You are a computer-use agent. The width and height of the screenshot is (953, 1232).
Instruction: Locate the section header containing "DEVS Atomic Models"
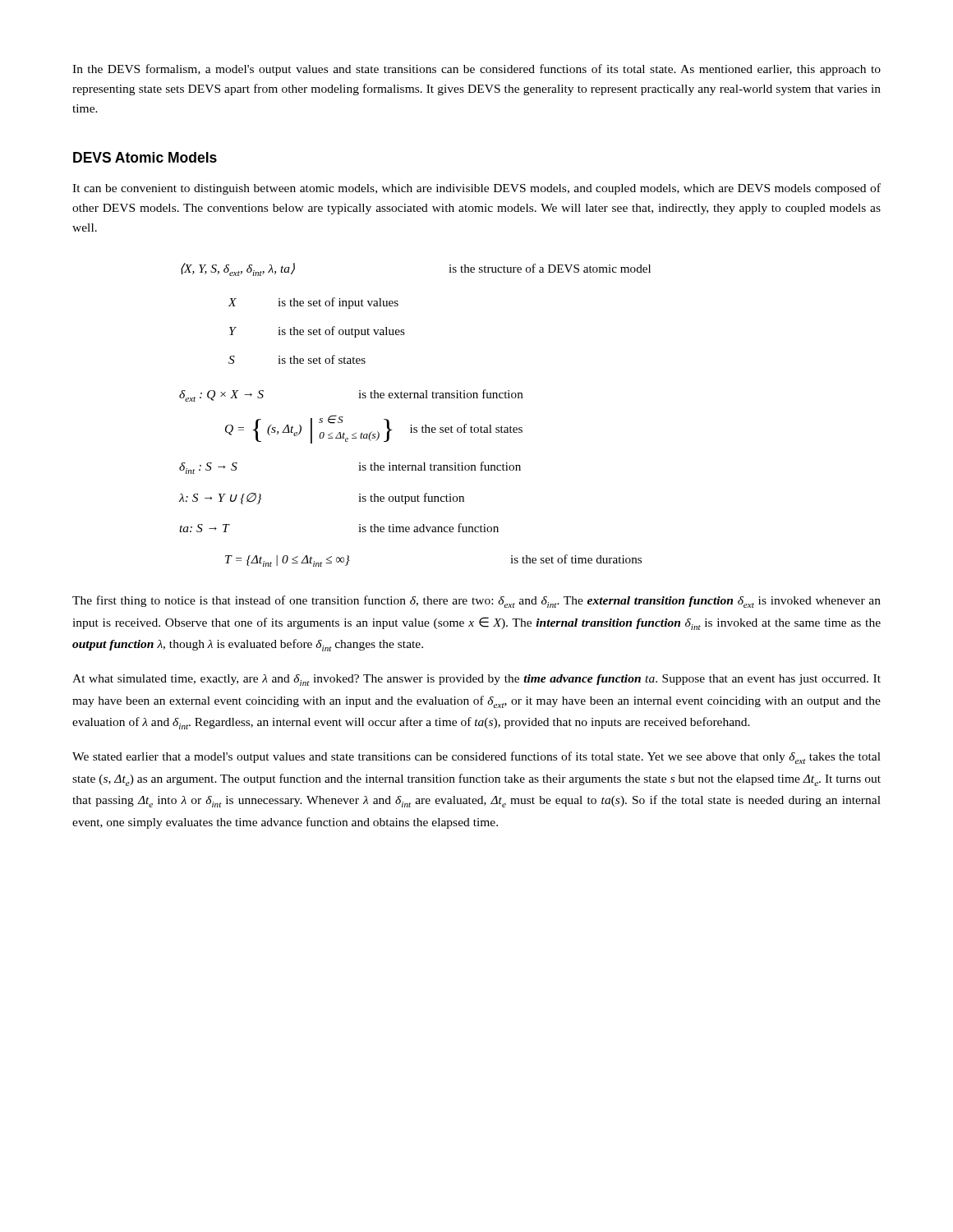point(145,157)
